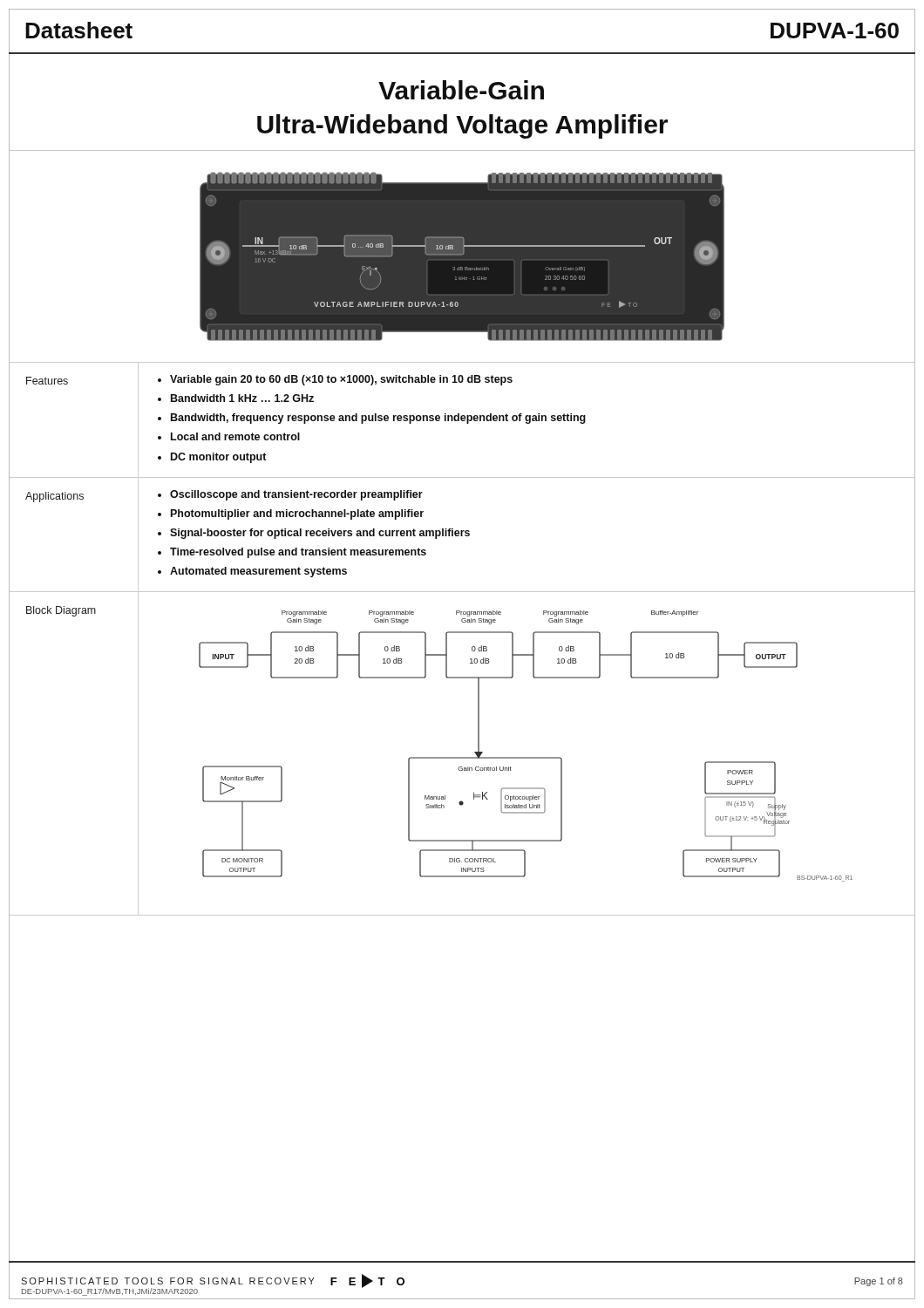924x1308 pixels.
Task: Point to the text block starting "DC monitor output"
Action: click(218, 456)
